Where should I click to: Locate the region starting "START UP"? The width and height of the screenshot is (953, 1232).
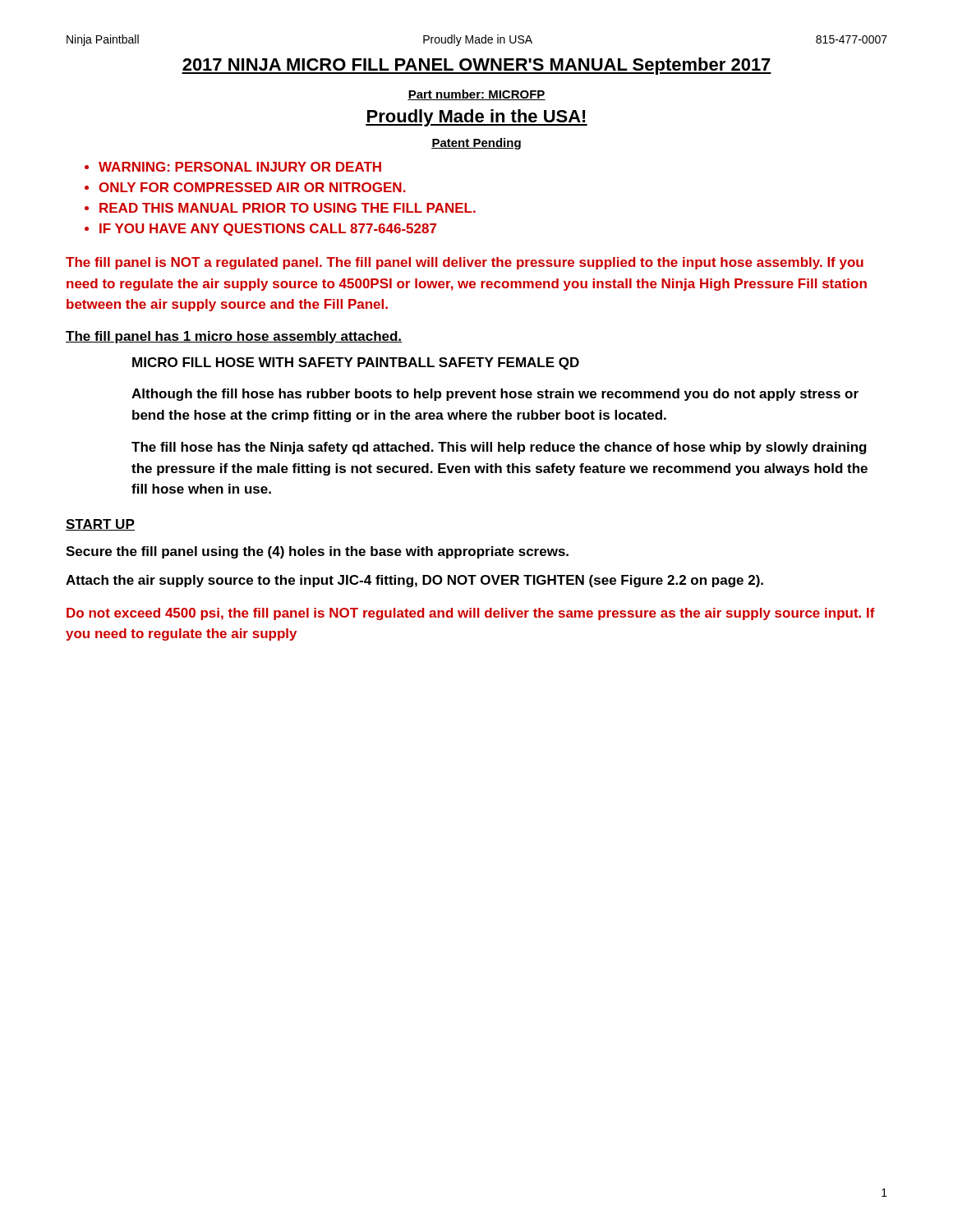pos(100,524)
